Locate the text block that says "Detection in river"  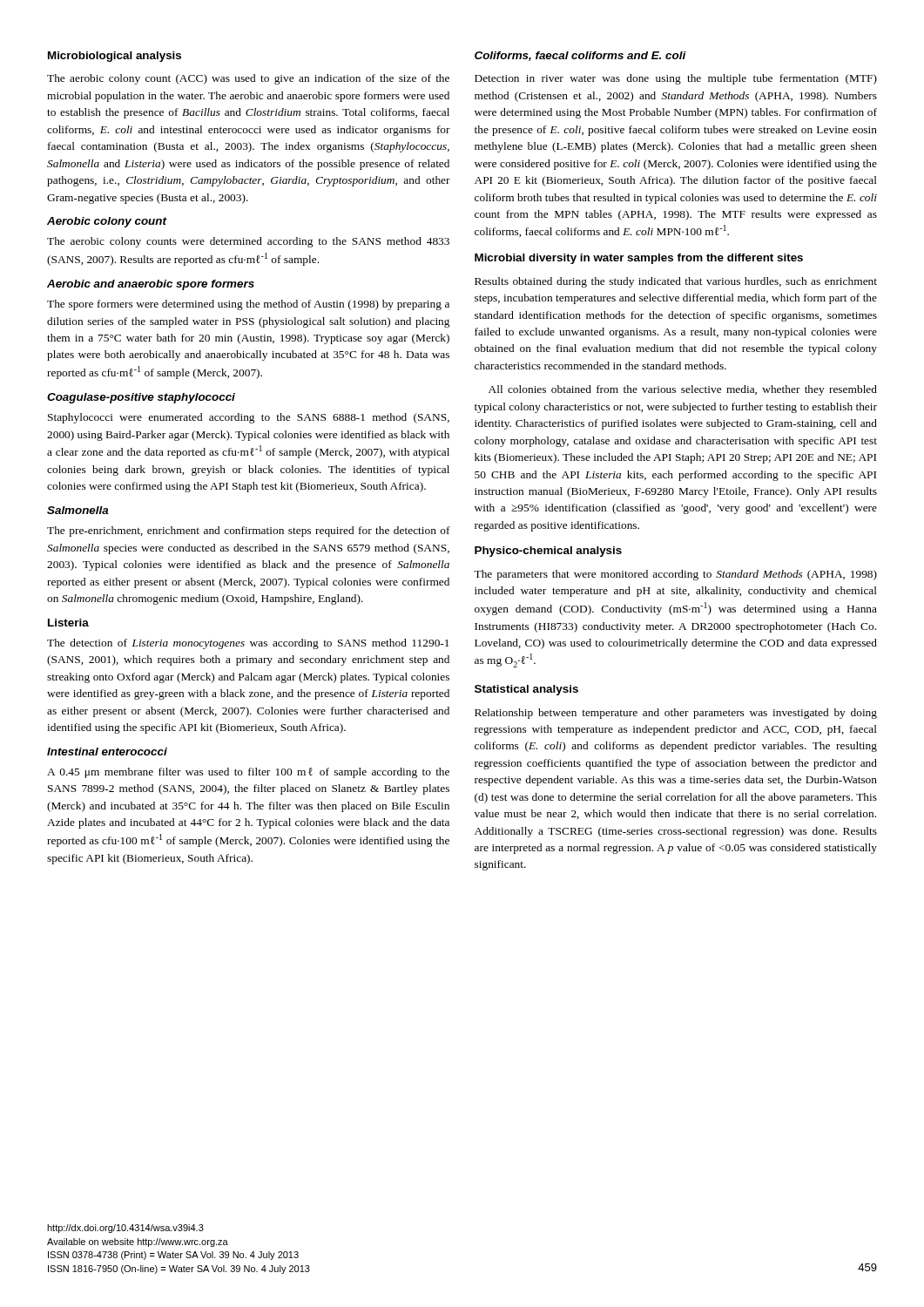point(676,155)
